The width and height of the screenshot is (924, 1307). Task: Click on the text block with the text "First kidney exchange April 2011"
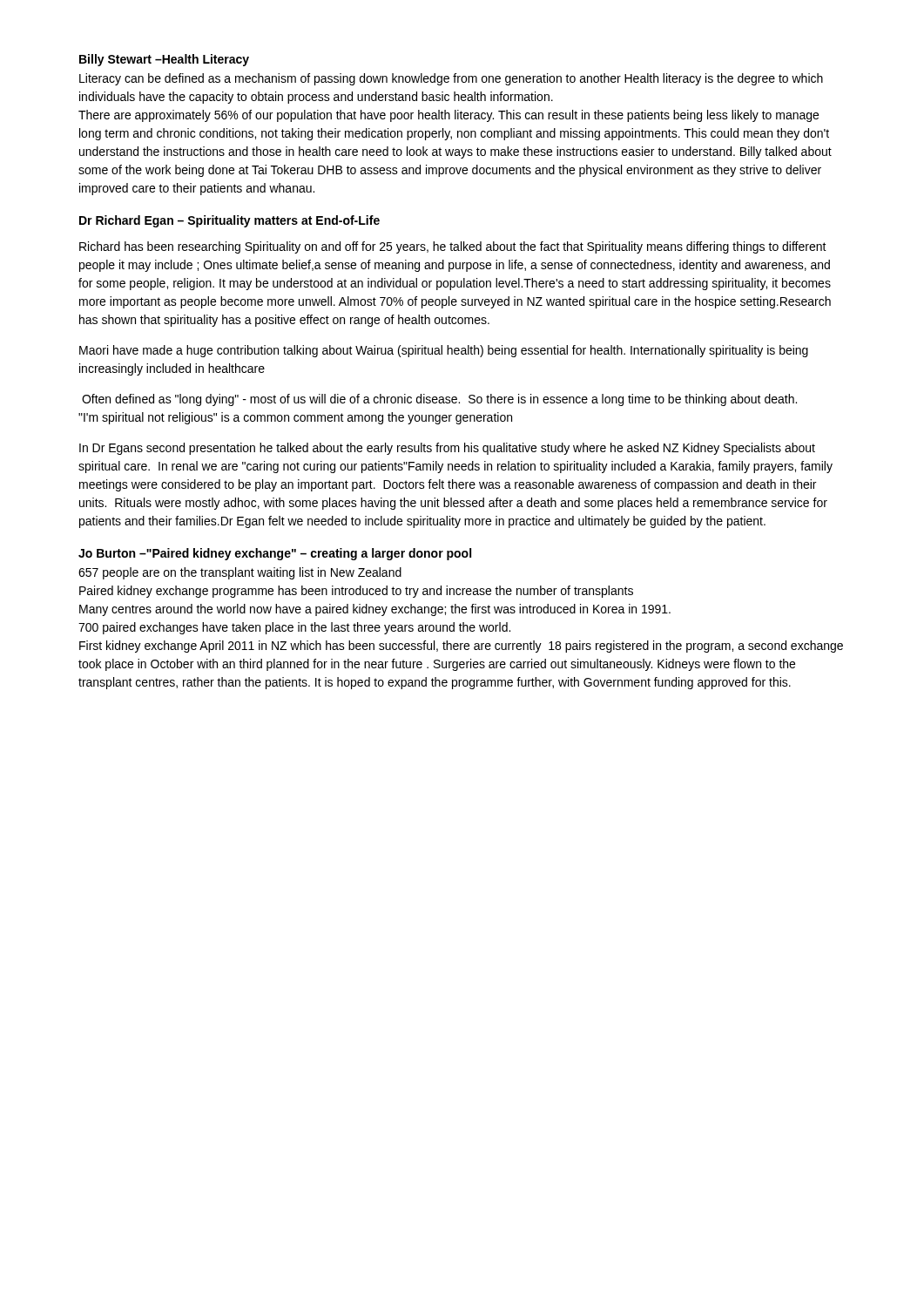[461, 664]
